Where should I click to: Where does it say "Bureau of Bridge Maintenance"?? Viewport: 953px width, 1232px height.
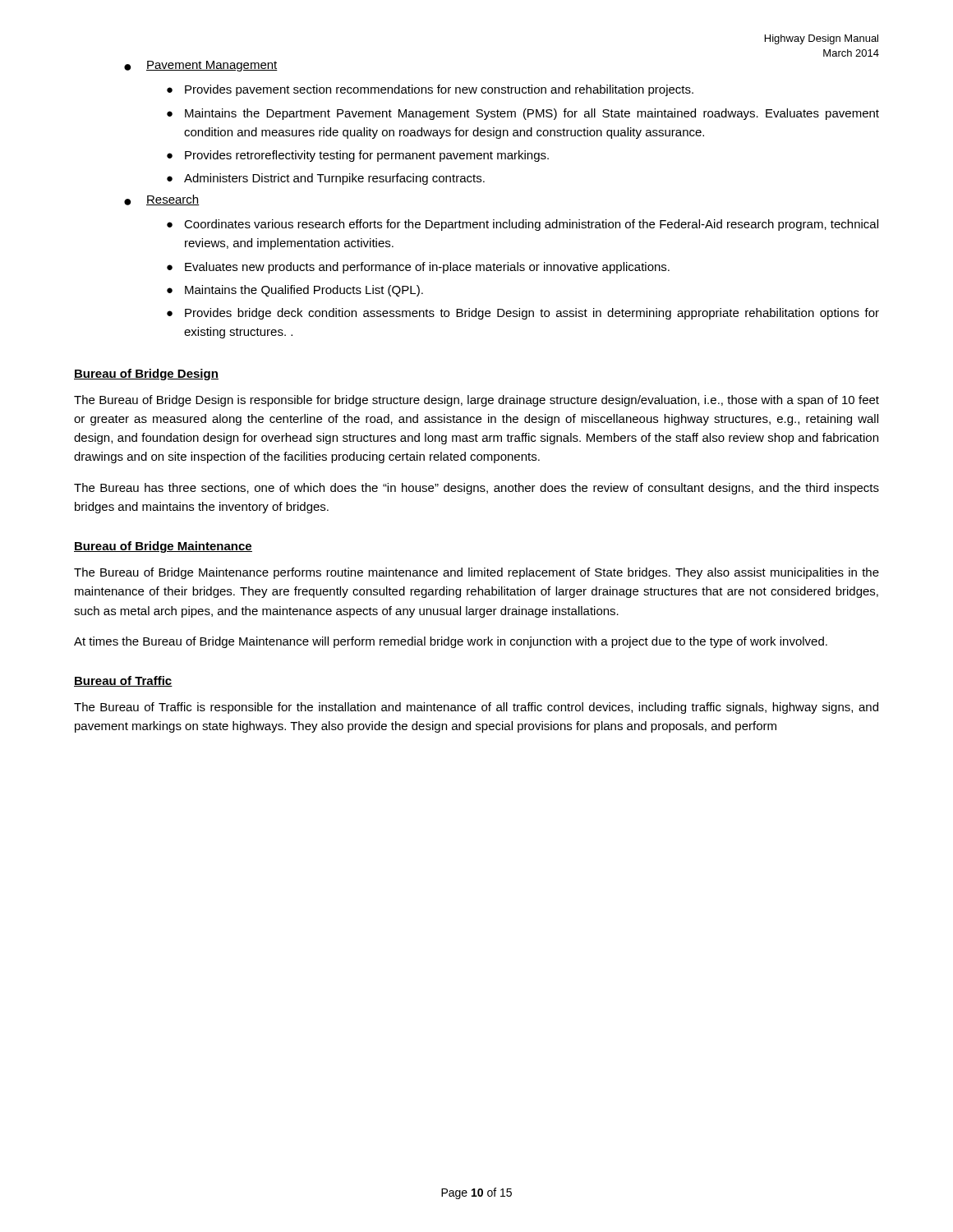coord(163,546)
